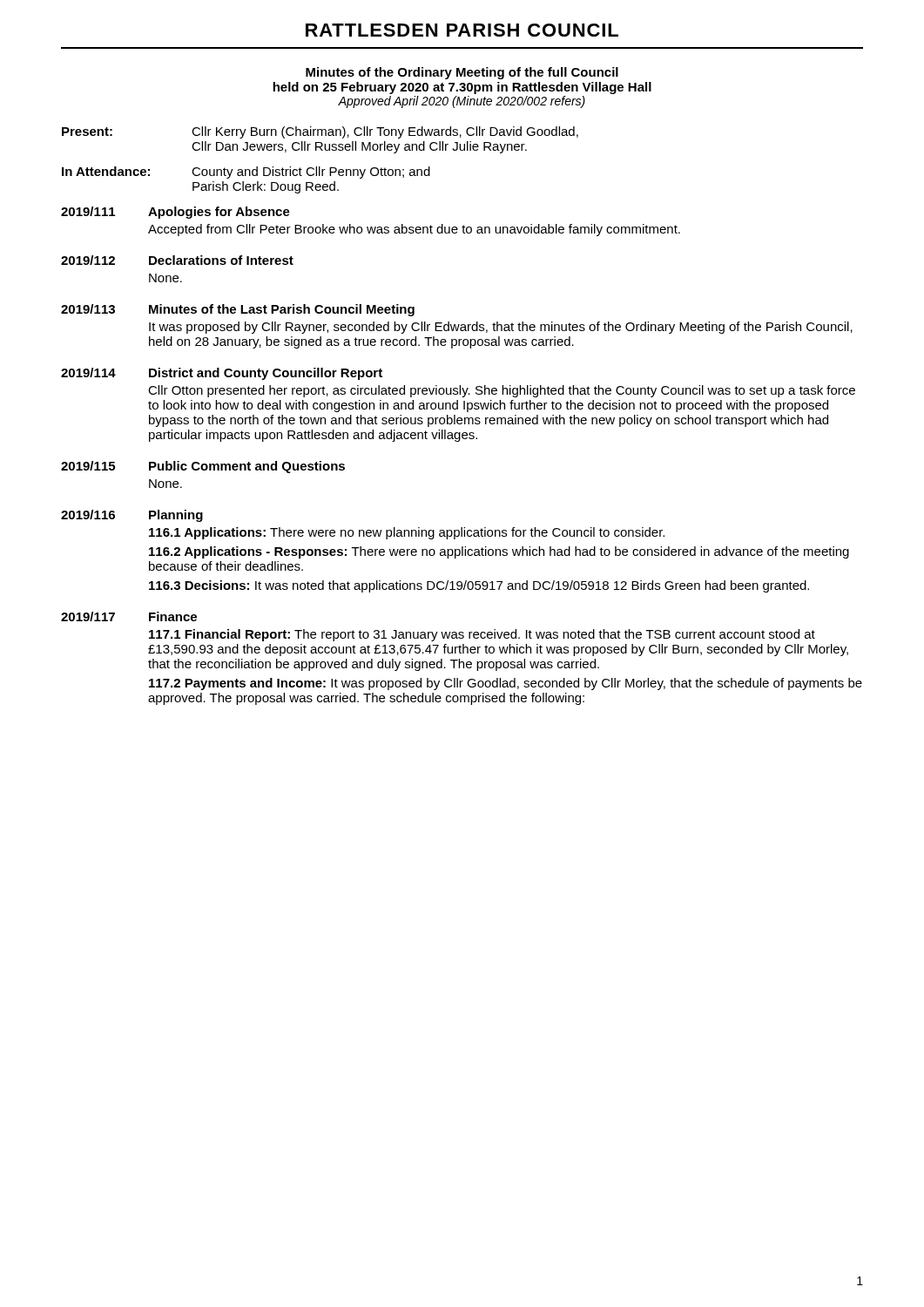
Task: Click on the section header containing "2019/113 Minutes of the Last Parish Council Meeting"
Action: [x=462, y=327]
